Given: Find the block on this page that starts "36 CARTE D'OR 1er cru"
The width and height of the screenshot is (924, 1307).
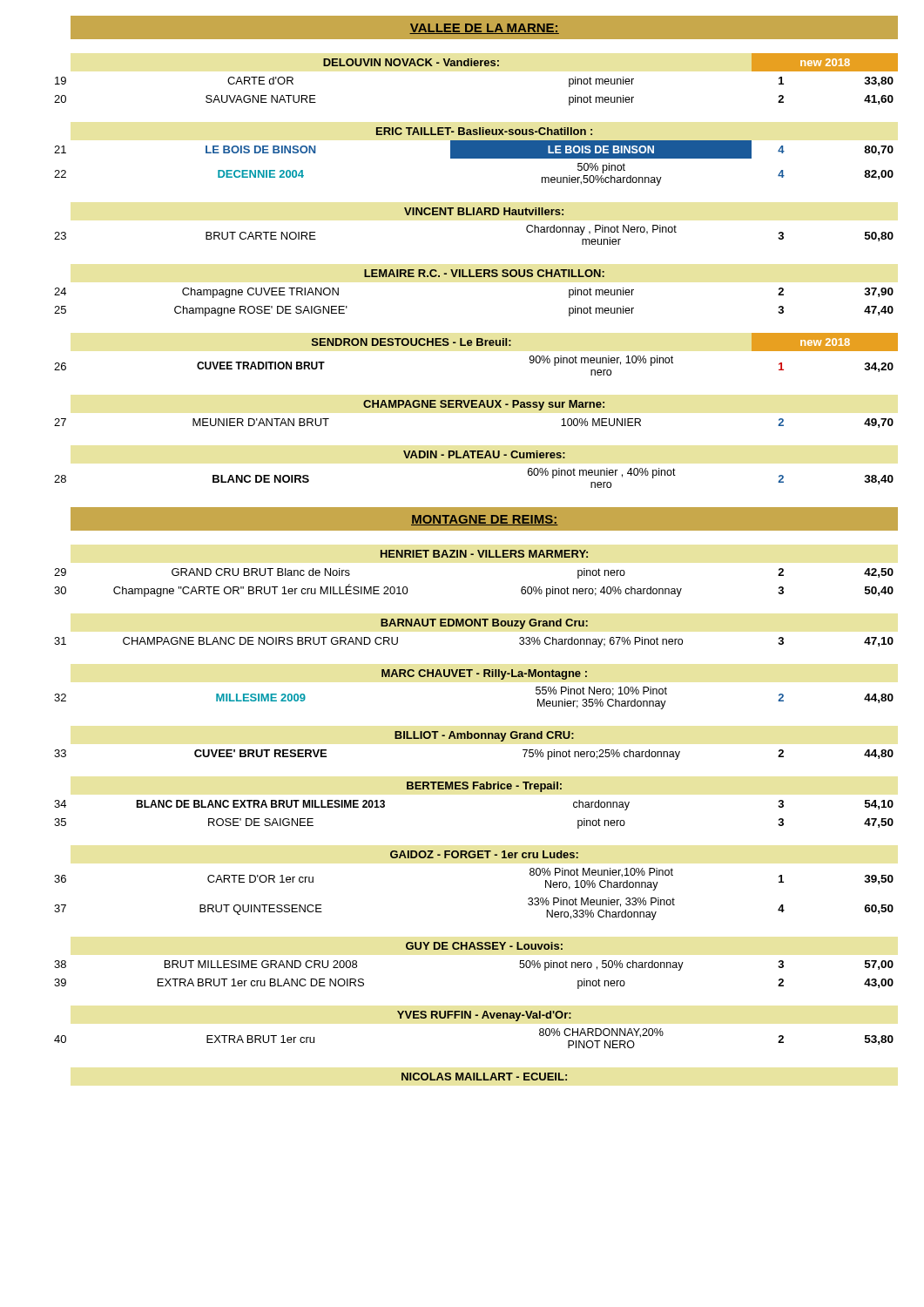Looking at the screenshot, I should (x=57, y=879).
